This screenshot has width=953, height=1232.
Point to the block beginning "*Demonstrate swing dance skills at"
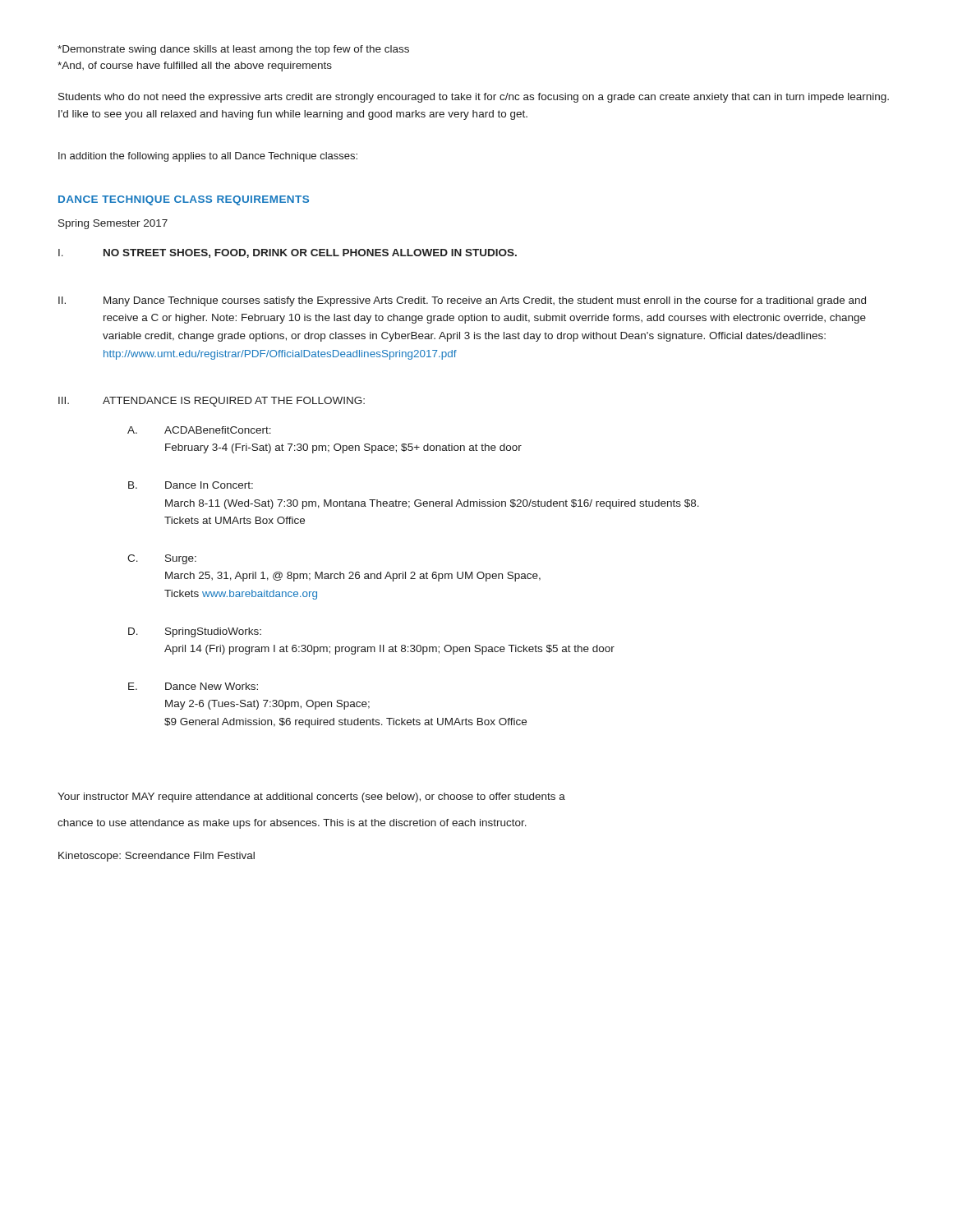(x=233, y=49)
